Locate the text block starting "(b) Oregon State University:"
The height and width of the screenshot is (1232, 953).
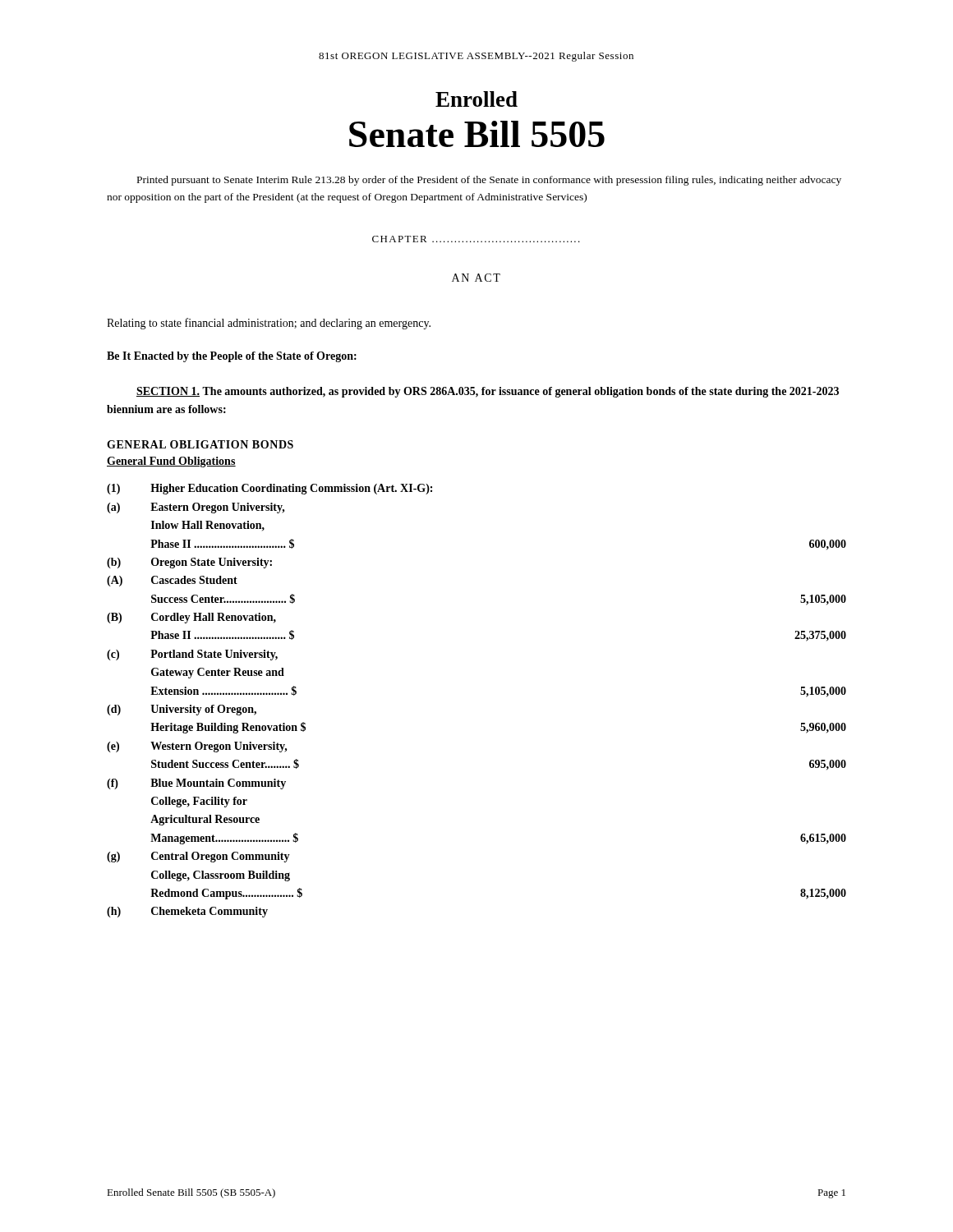click(x=189, y=563)
